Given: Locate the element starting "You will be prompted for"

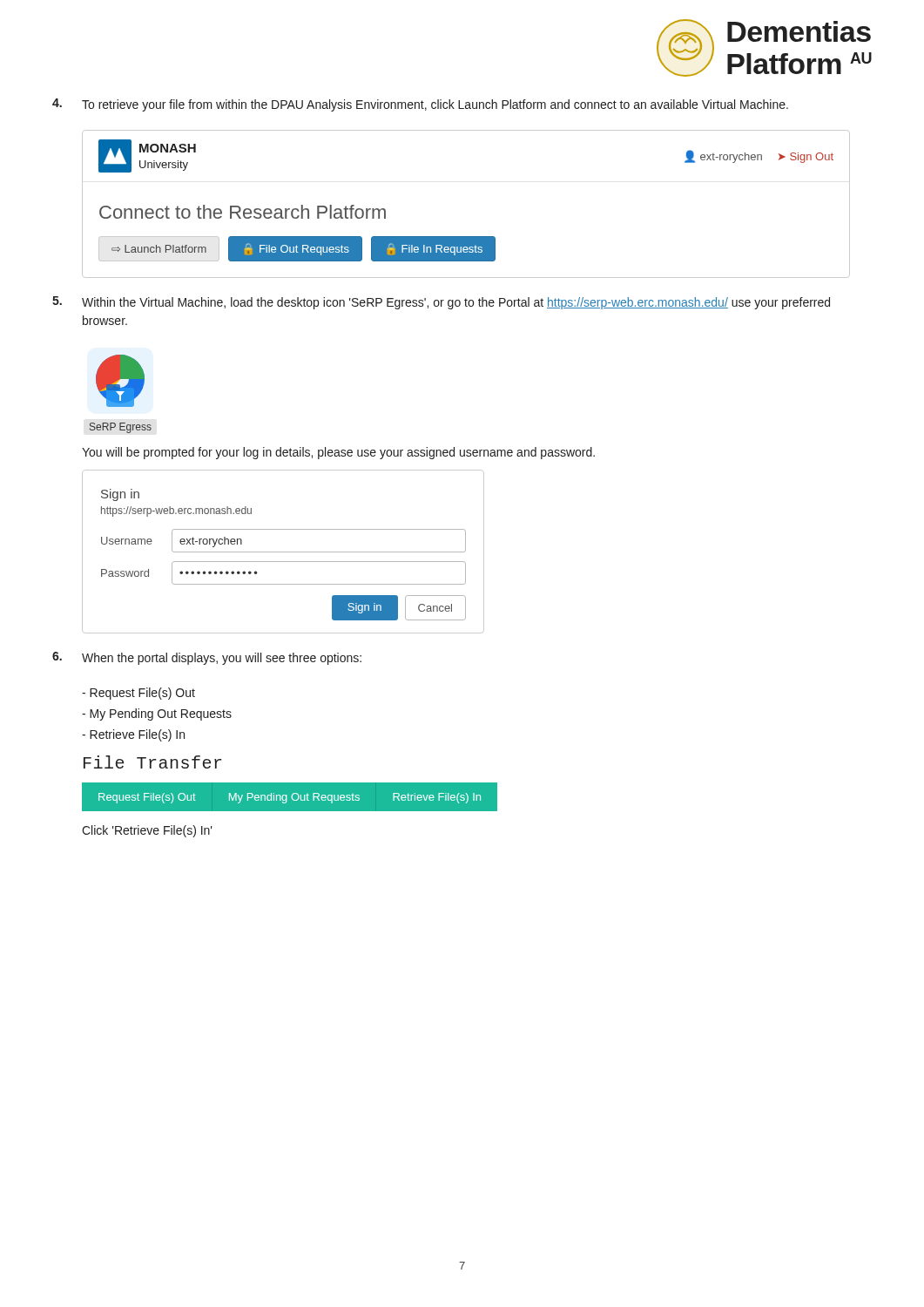Looking at the screenshot, I should (x=339, y=452).
